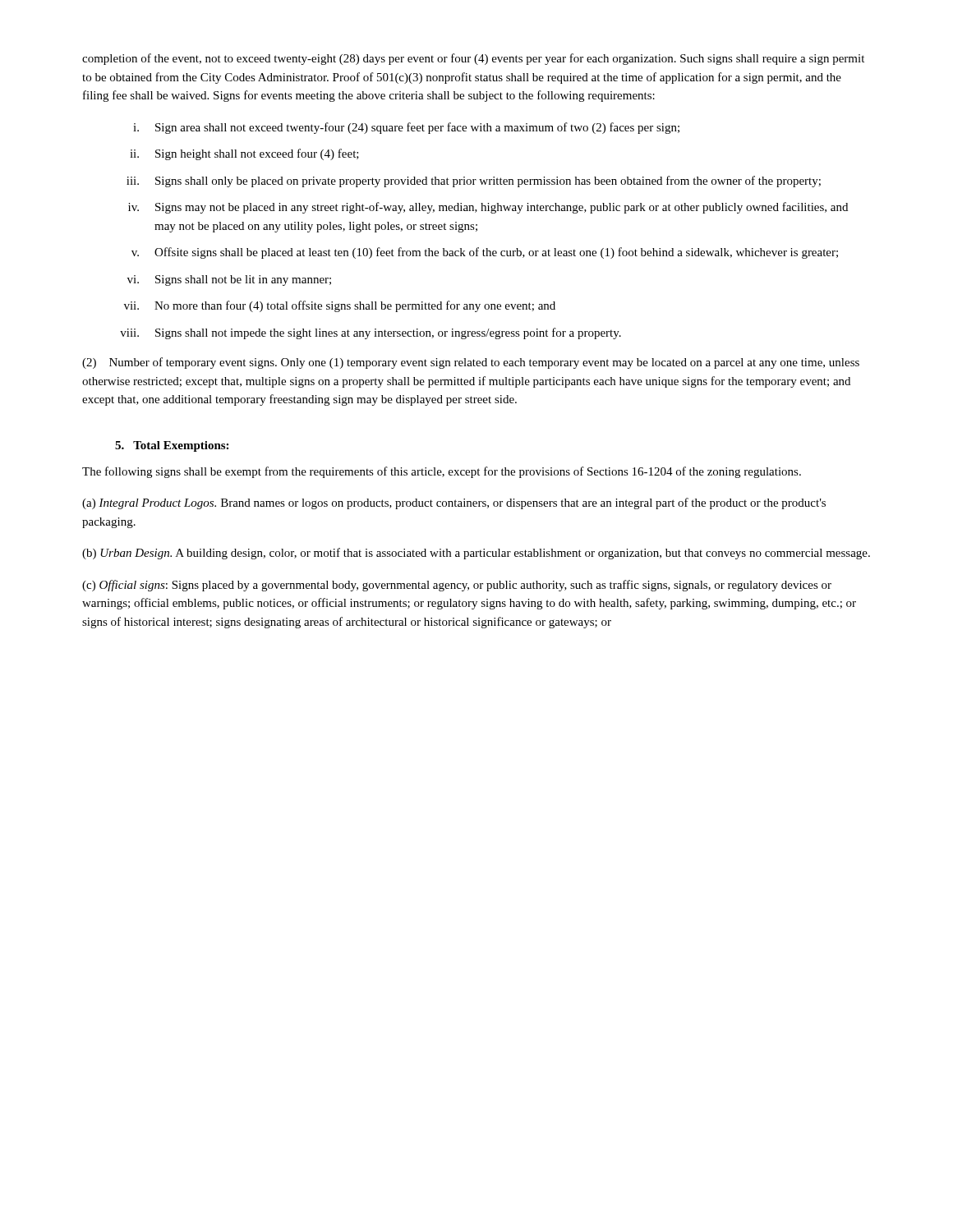Locate the region starting "(c) Official signs: Signs"

[469, 603]
